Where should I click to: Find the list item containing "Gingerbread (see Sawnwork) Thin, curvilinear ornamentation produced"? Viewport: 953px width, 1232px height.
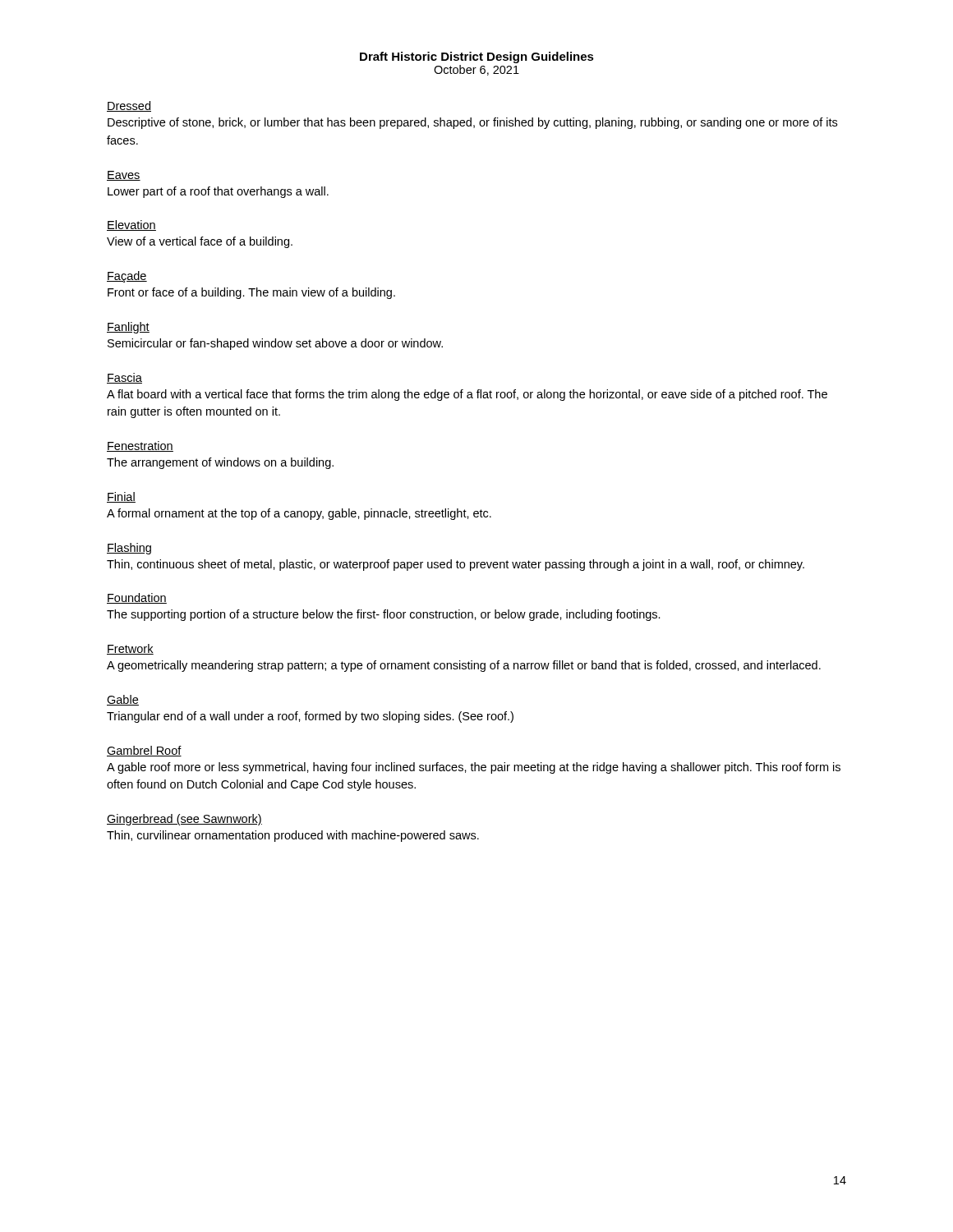tap(476, 829)
